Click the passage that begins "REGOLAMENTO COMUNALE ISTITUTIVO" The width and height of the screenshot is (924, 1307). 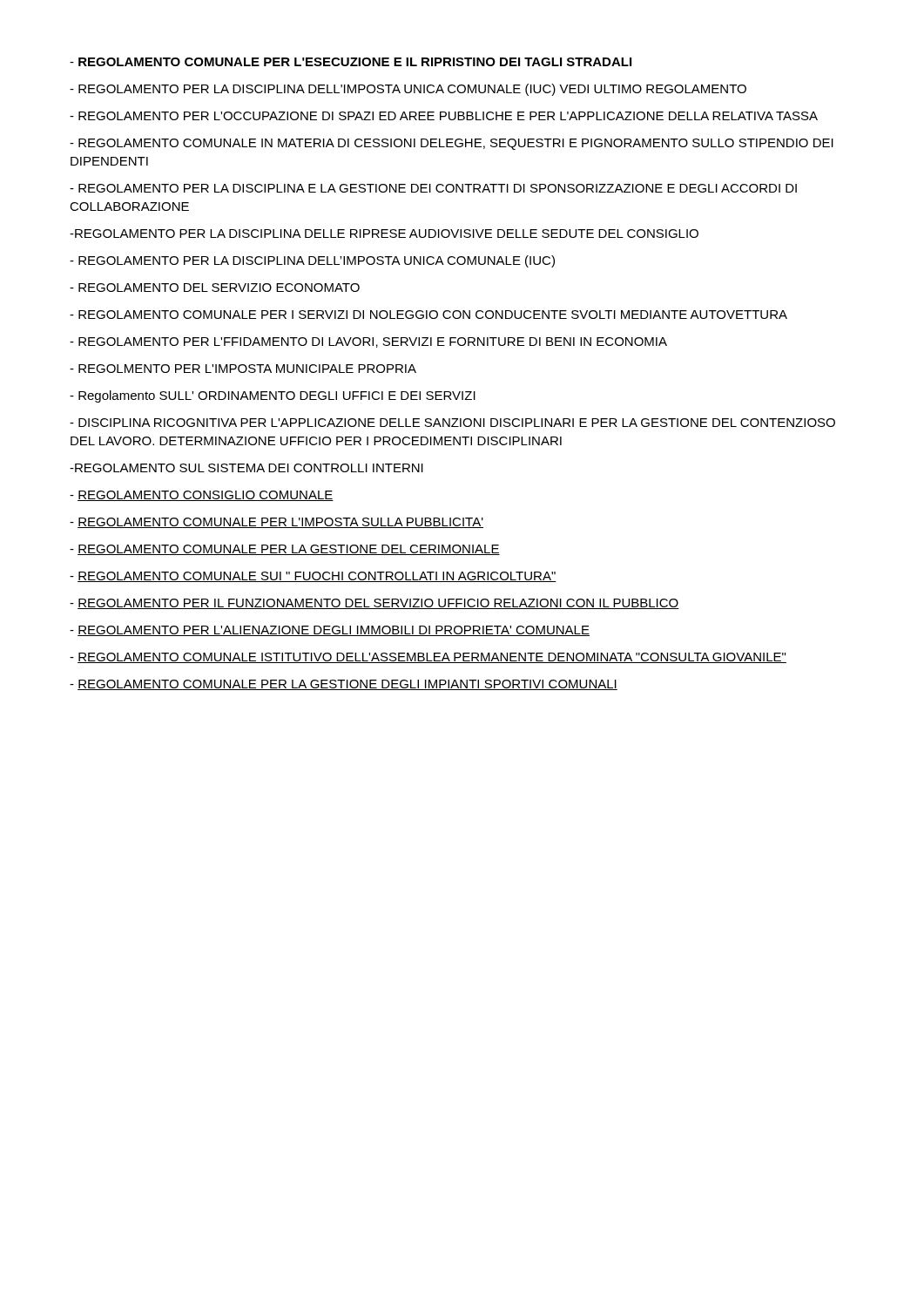click(x=428, y=657)
